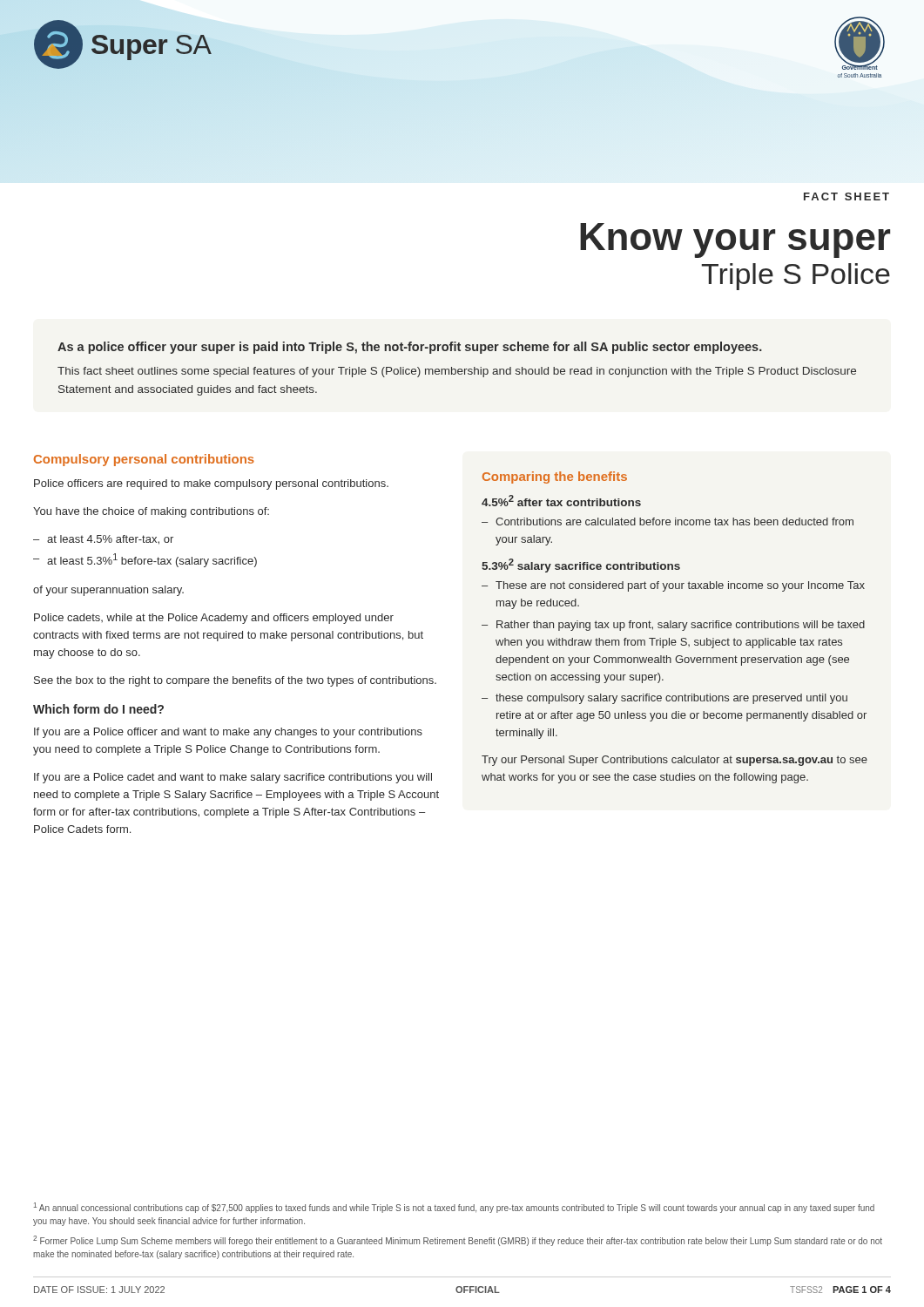Navigate to the text starting "See the box"

235,680
